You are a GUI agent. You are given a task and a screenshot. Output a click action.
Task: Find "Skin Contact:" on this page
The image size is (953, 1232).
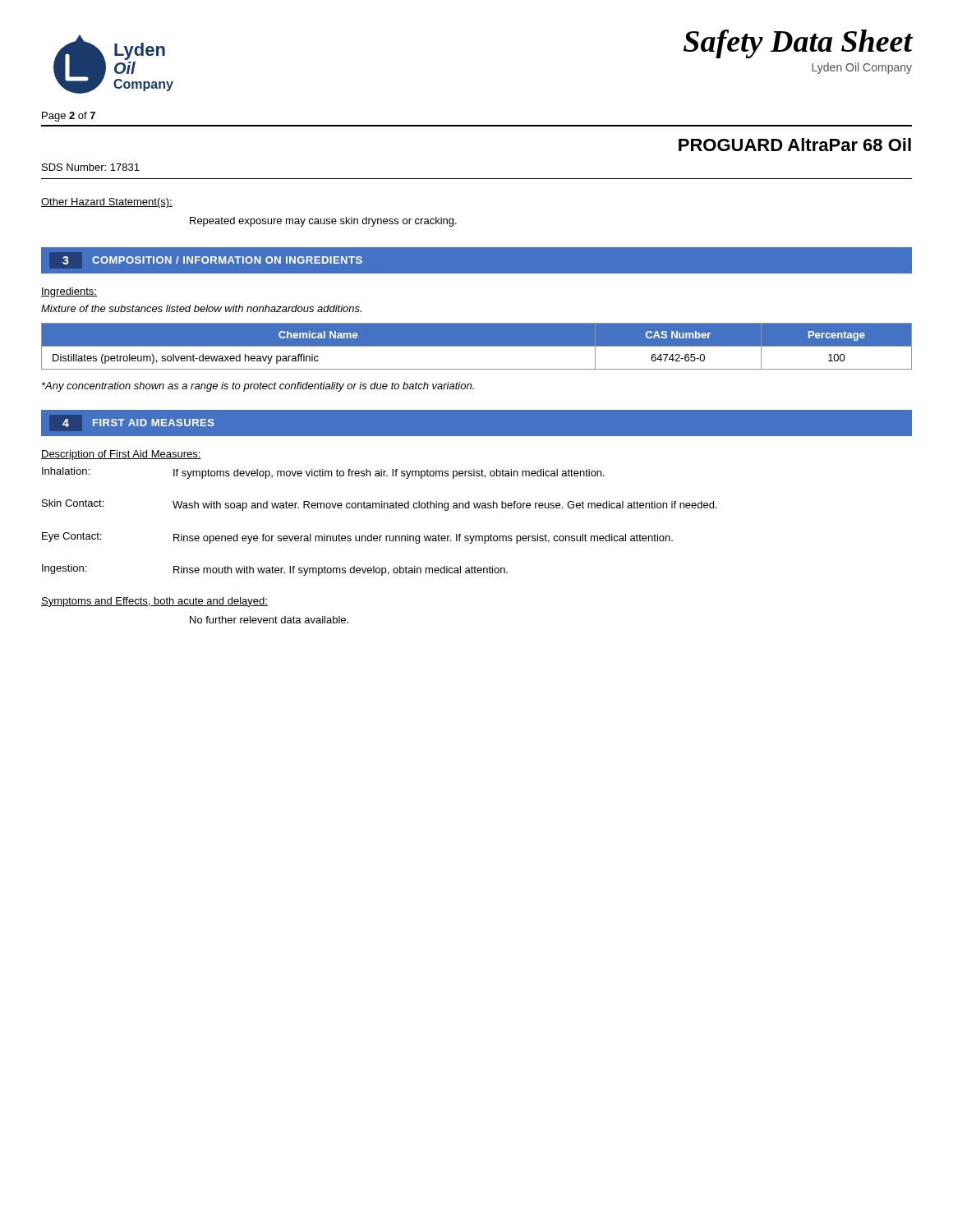click(73, 503)
